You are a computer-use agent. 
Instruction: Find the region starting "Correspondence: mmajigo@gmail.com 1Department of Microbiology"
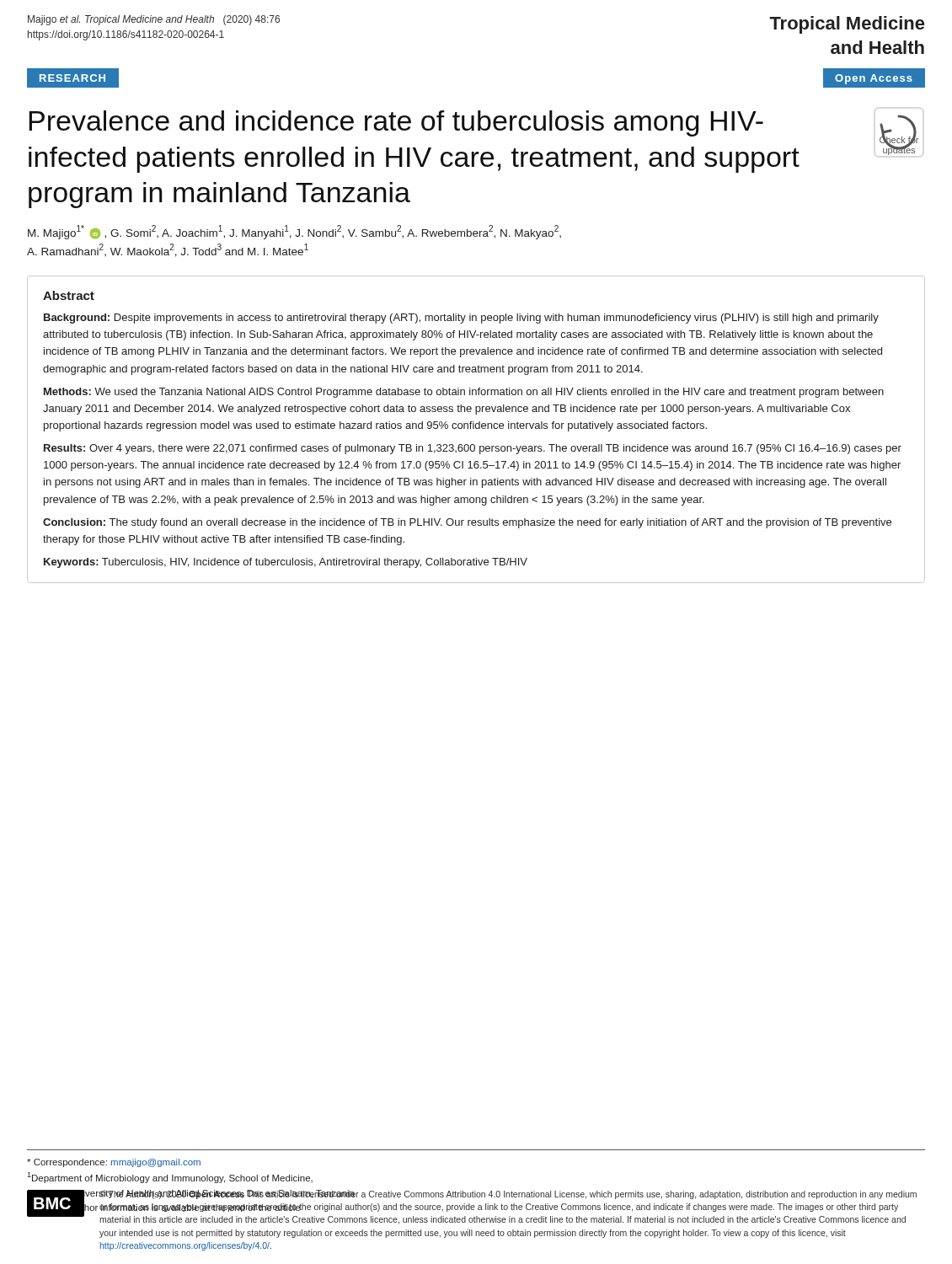tap(191, 1185)
